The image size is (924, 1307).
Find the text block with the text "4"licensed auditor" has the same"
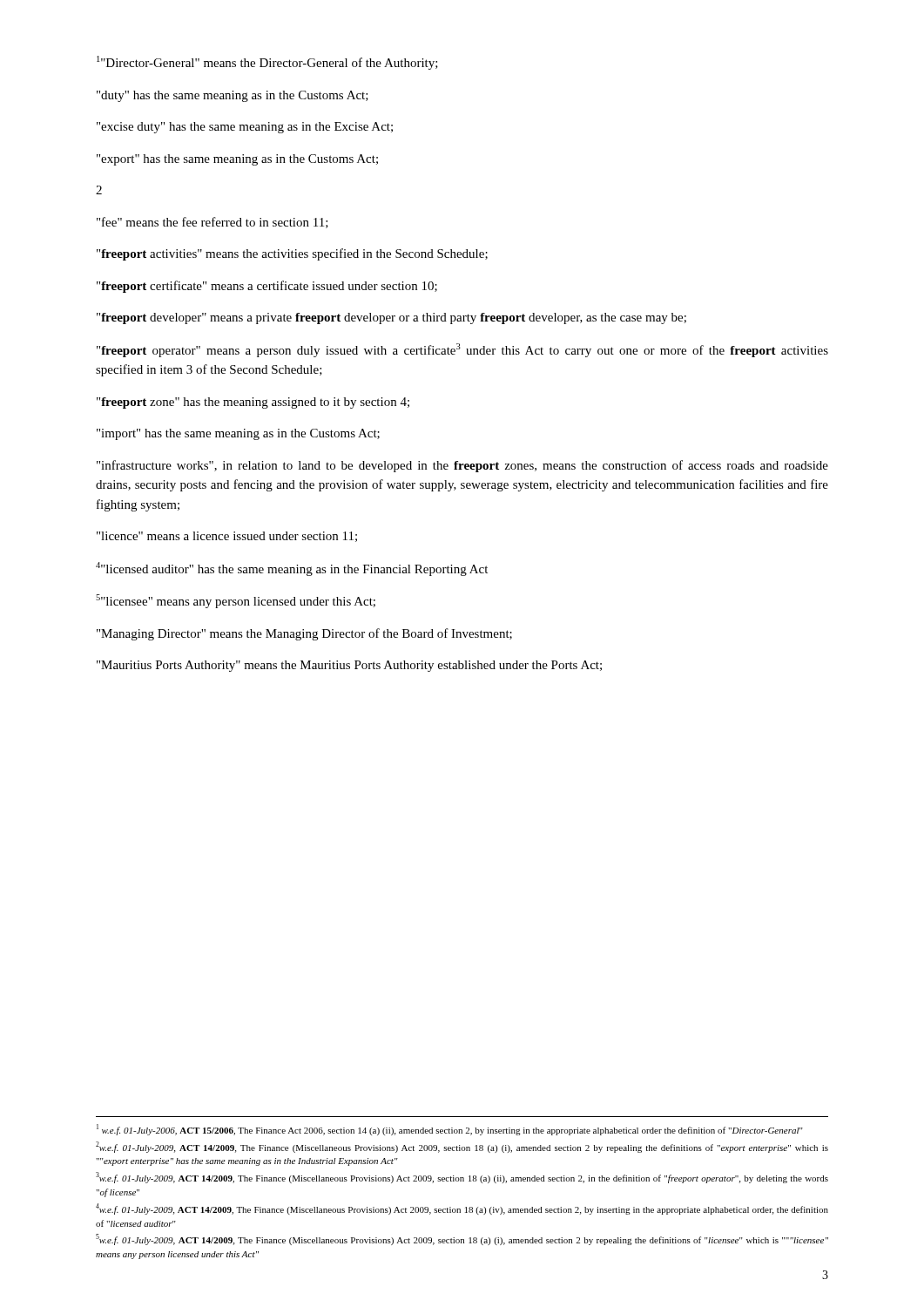(292, 568)
